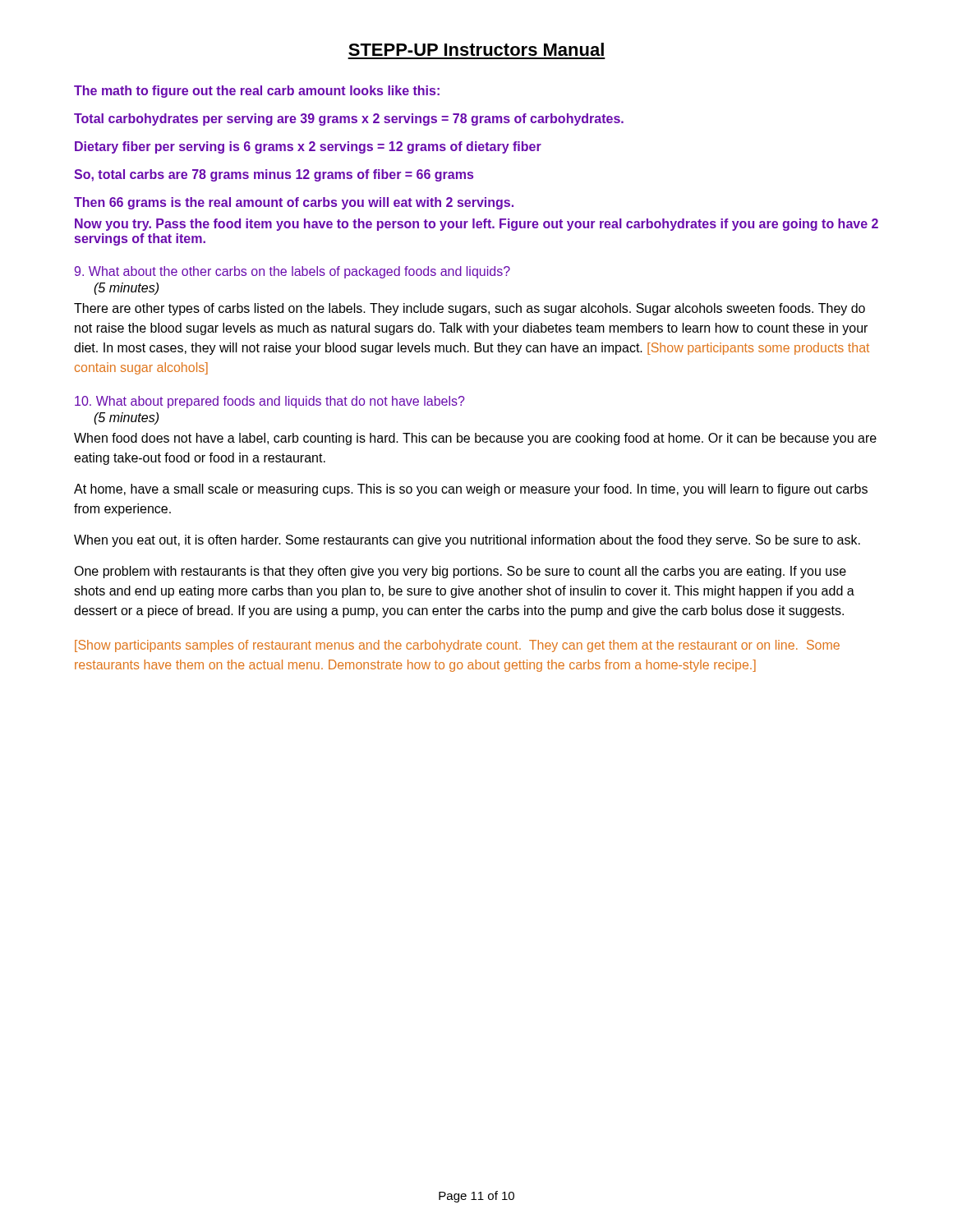This screenshot has height=1232, width=953.
Task: Click on the passage starting "The math to figure out the real carb"
Action: pos(257,91)
